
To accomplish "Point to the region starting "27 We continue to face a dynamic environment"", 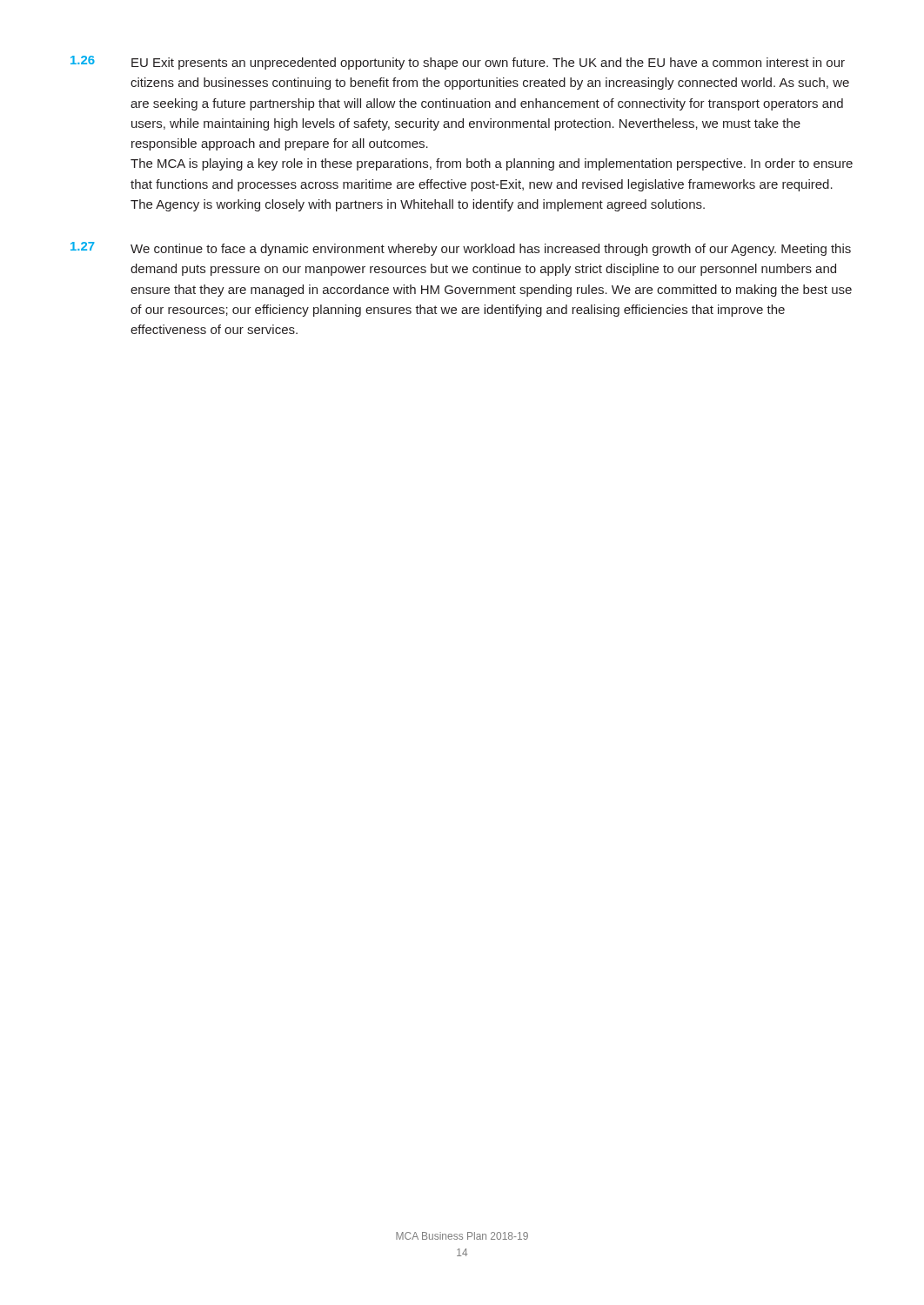I will coord(462,289).
